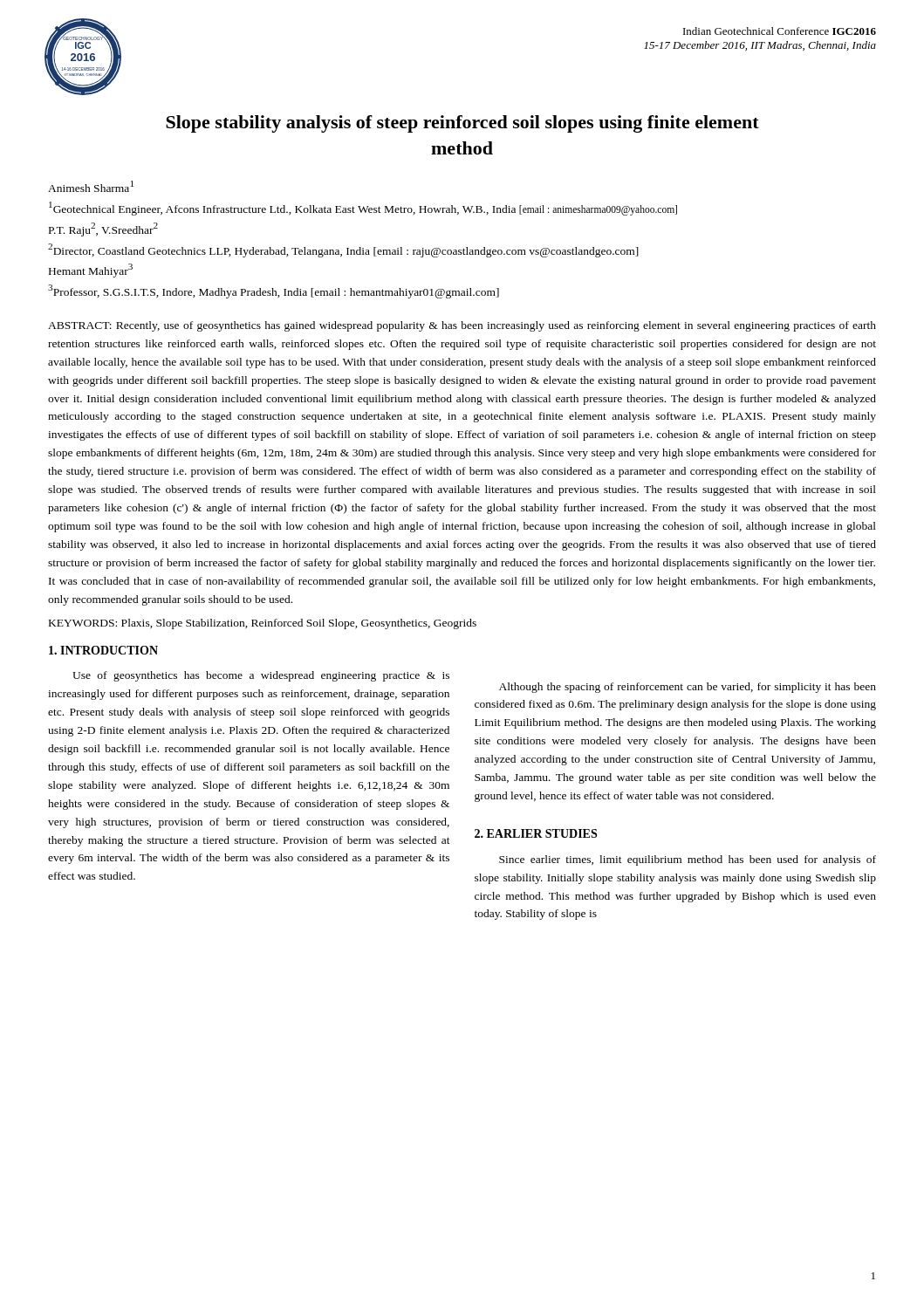Point to the block beginning "Since earlier times, limit"
This screenshot has height=1309, width=924.
tap(675, 887)
